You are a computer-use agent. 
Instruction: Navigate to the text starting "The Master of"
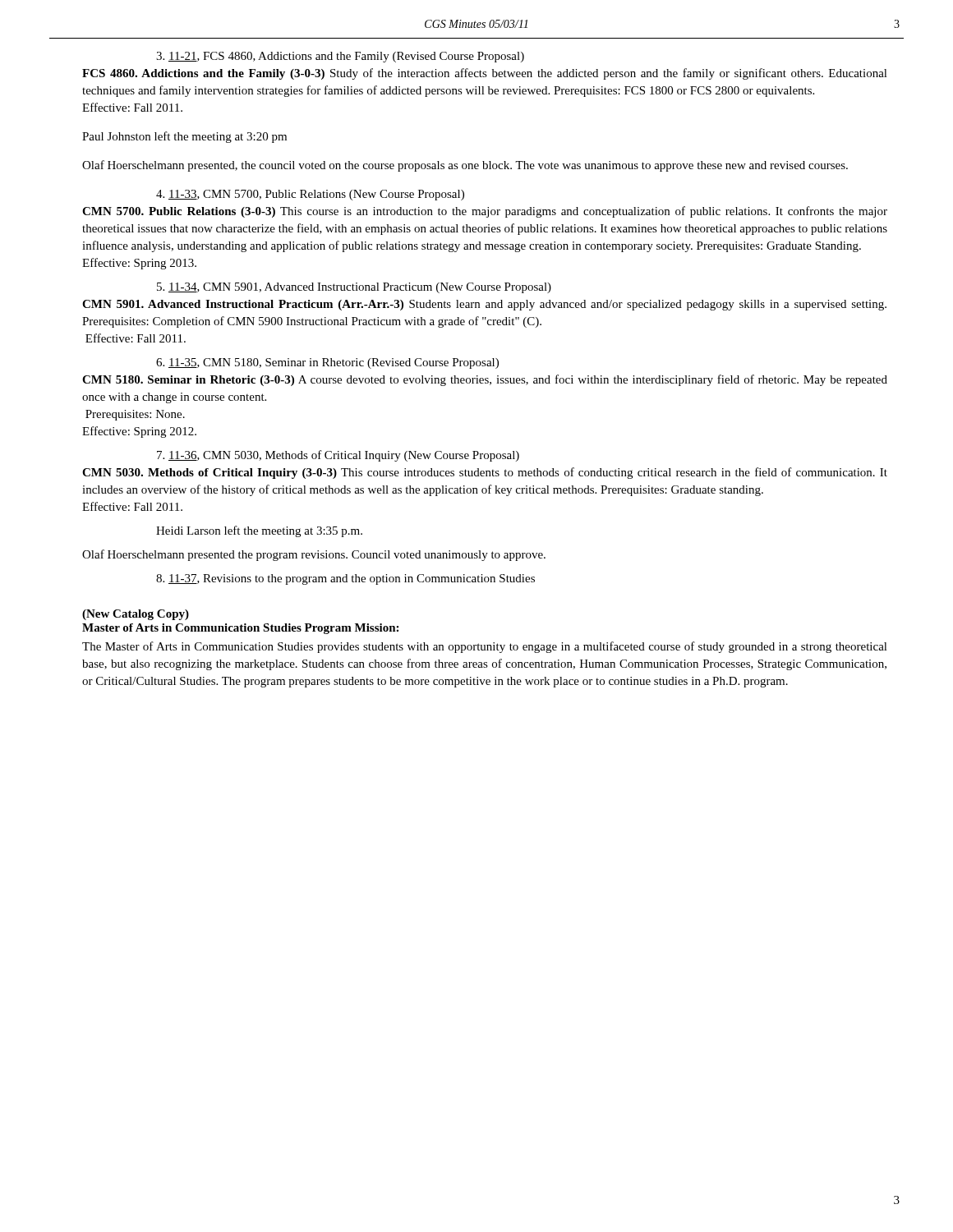point(485,664)
